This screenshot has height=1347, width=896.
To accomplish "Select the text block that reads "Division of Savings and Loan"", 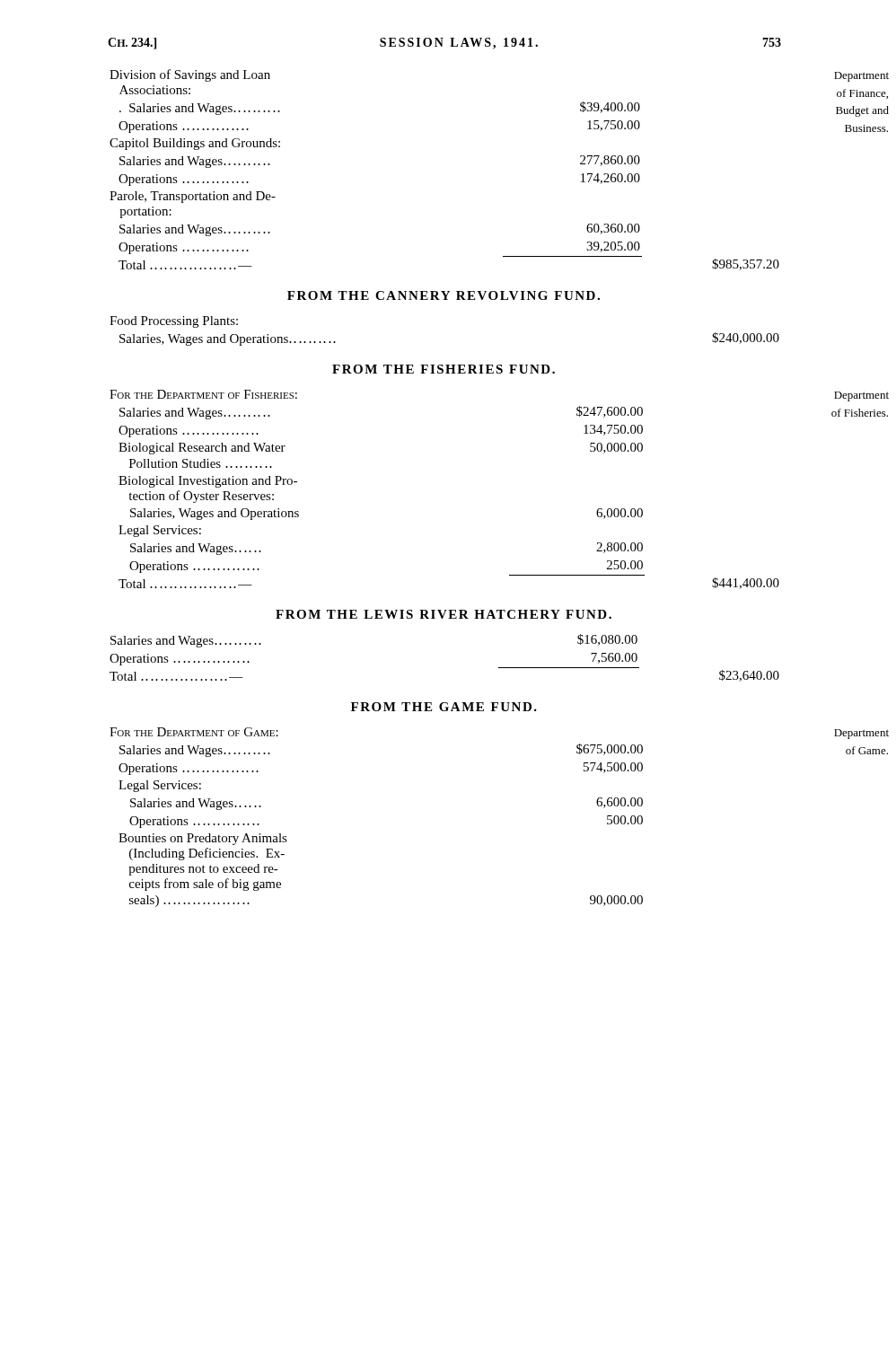I will [190, 75].
